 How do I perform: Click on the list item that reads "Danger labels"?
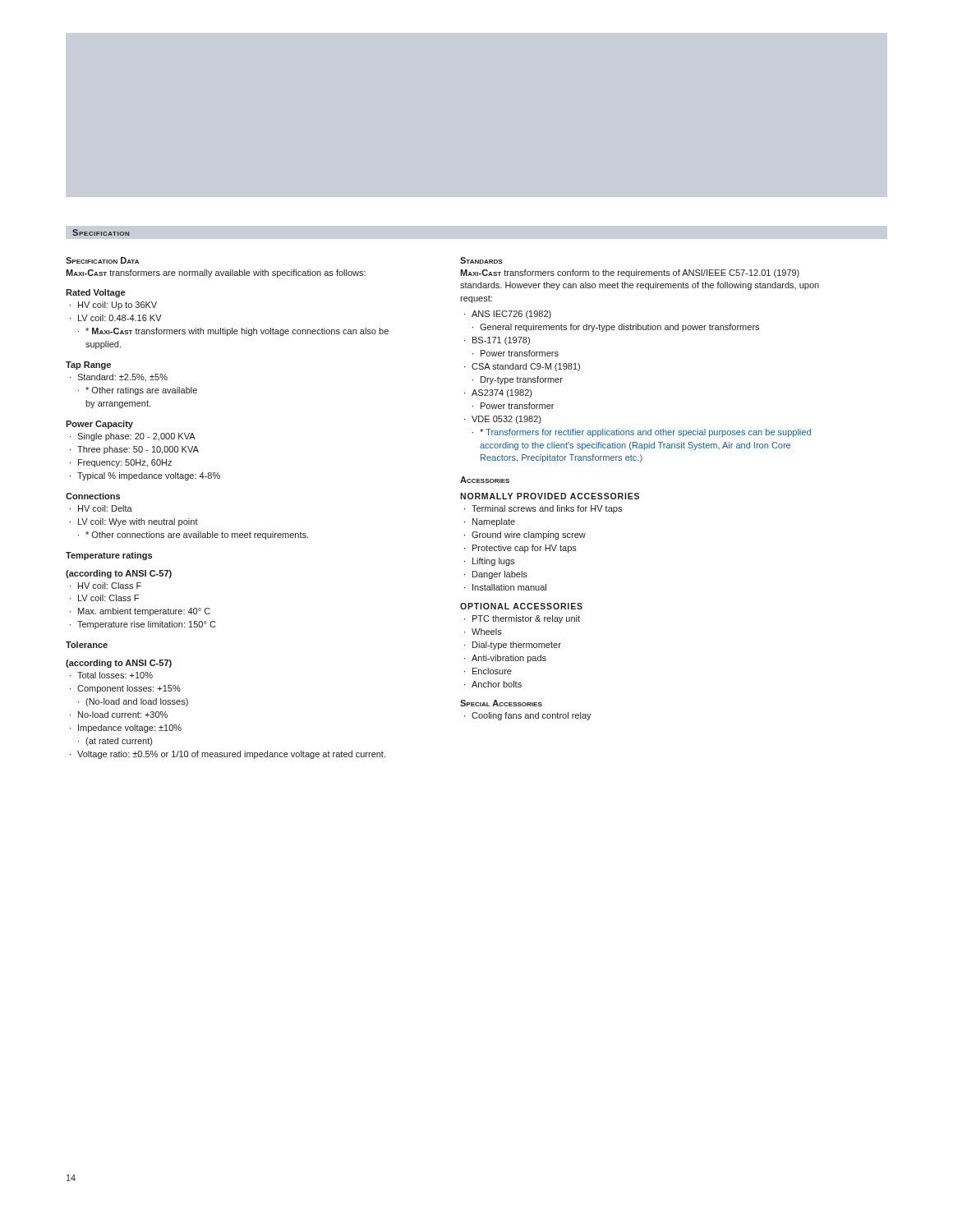coord(499,574)
